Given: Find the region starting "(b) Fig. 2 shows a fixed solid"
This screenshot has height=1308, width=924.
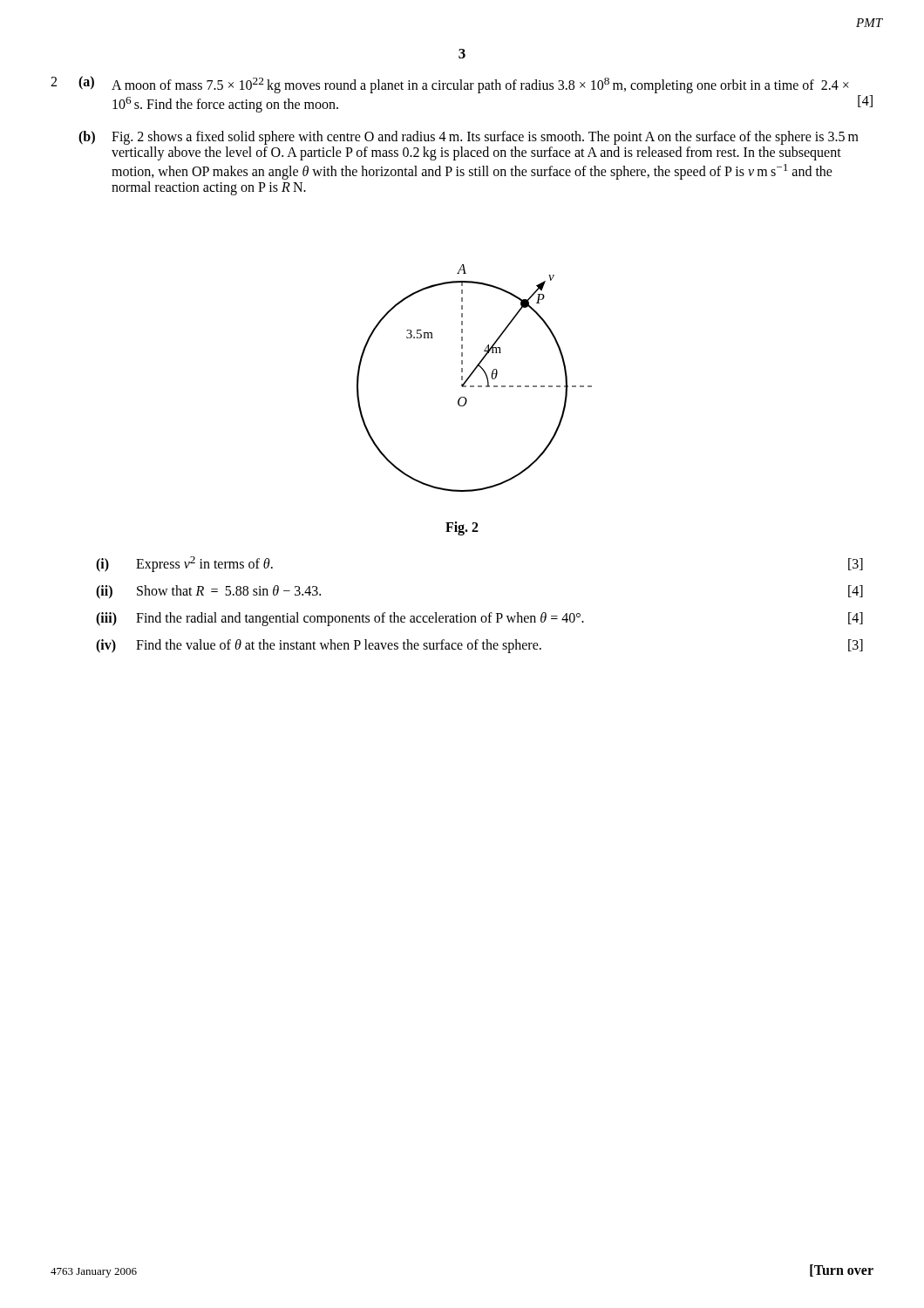Looking at the screenshot, I should (476, 162).
